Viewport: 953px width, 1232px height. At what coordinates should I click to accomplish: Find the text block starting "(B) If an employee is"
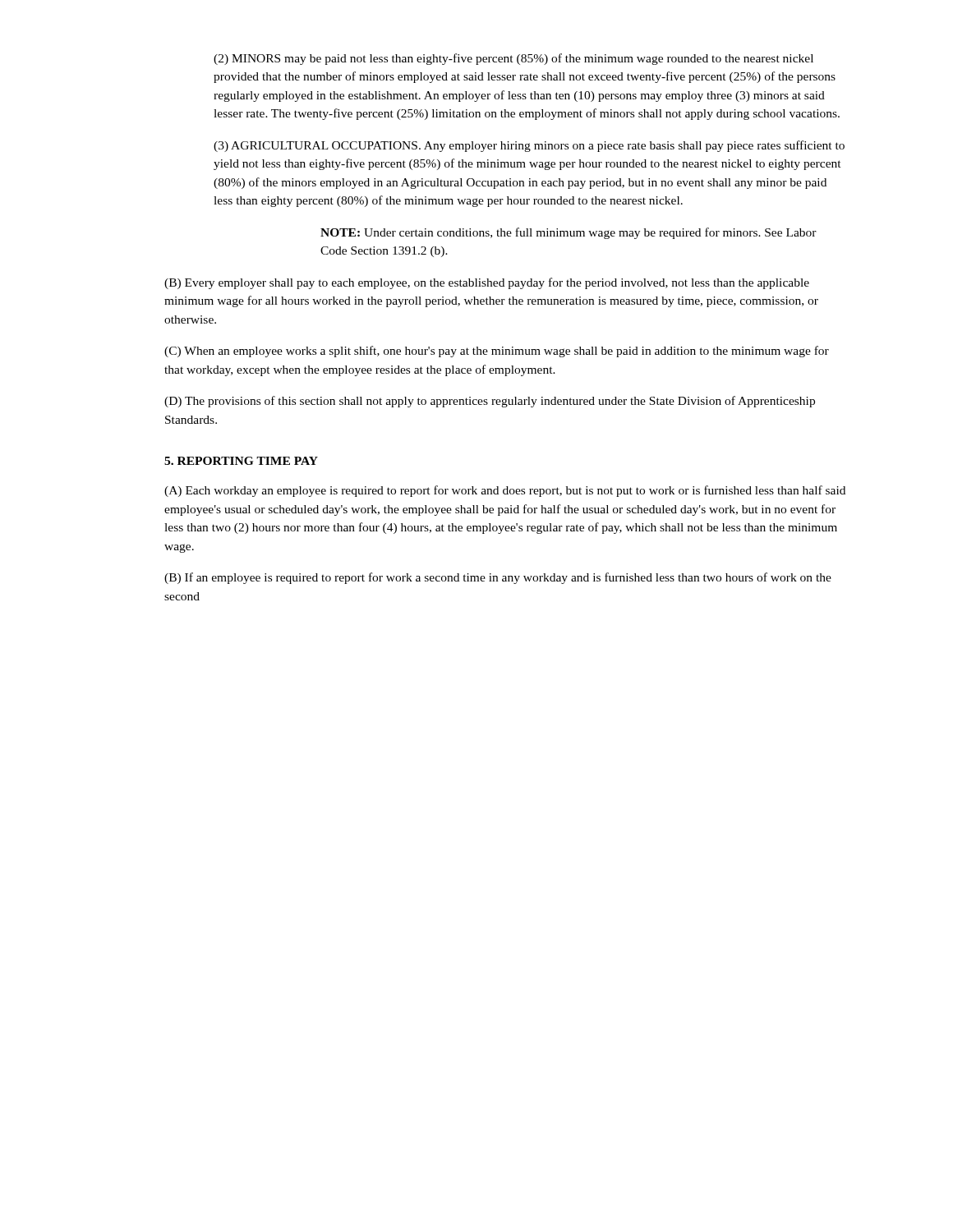point(498,586)
